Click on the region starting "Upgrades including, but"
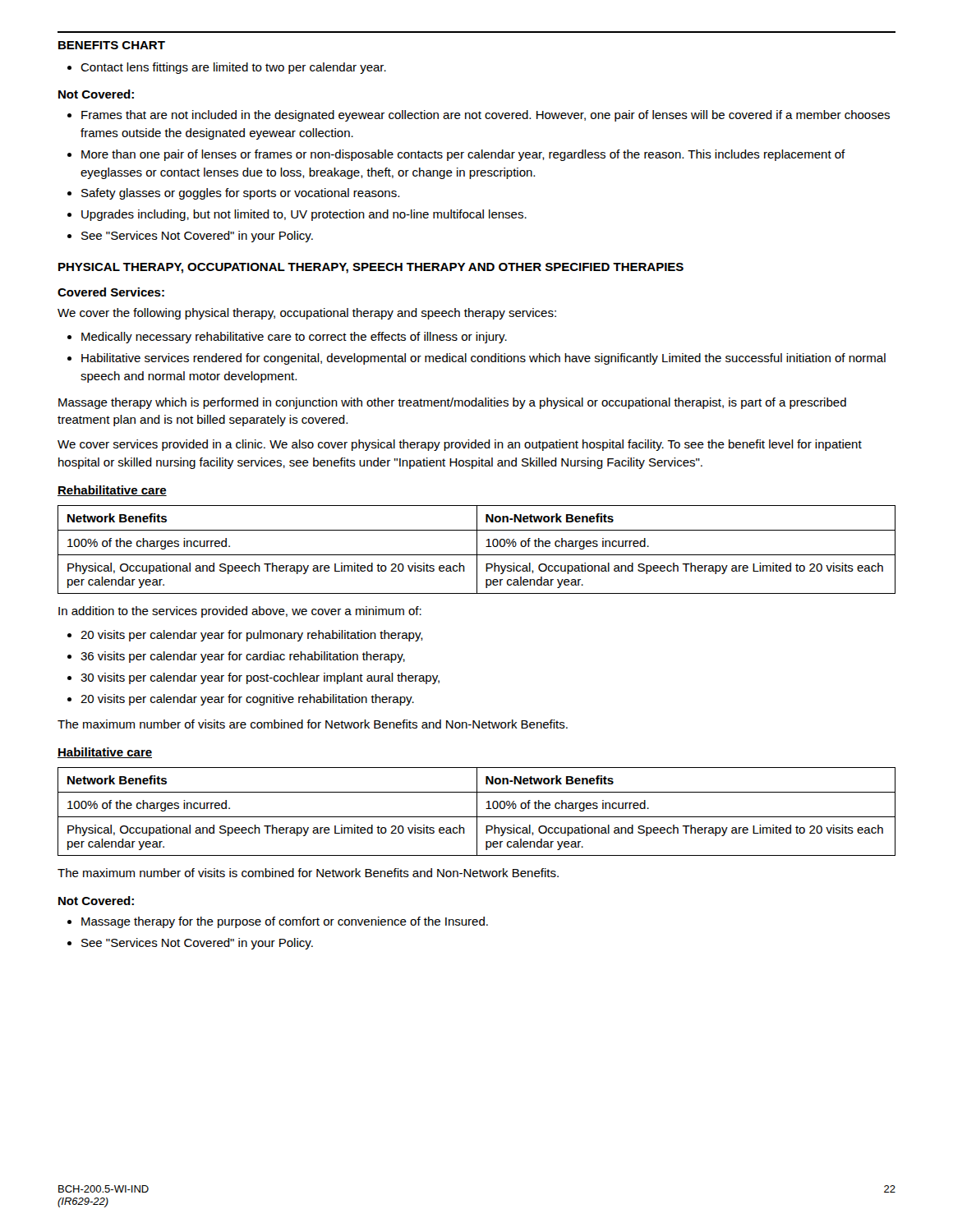The image size is (953, 1232). 476,214
